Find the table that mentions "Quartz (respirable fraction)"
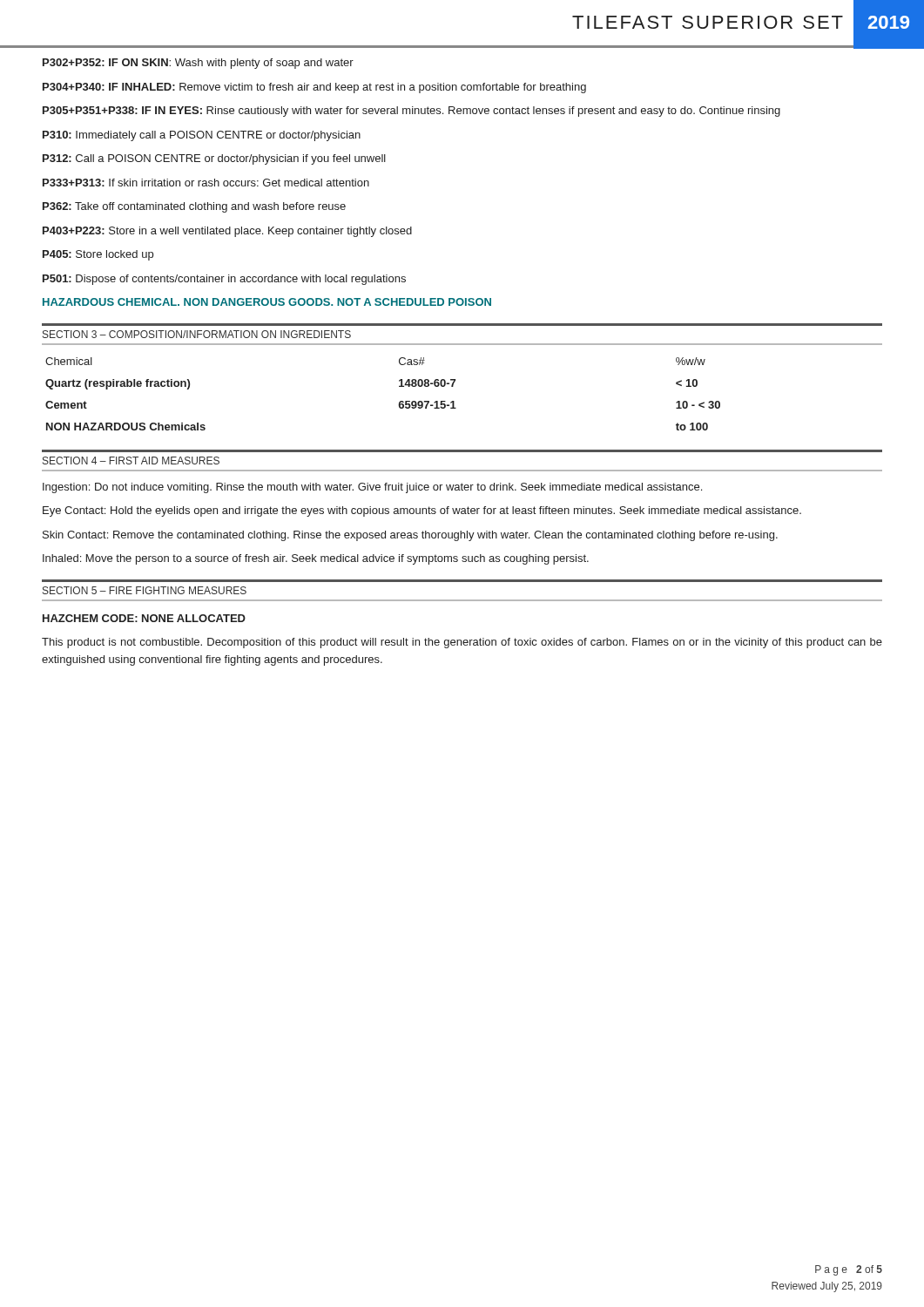The height and width of the screenshot is (1307, 924). [462, 393]
